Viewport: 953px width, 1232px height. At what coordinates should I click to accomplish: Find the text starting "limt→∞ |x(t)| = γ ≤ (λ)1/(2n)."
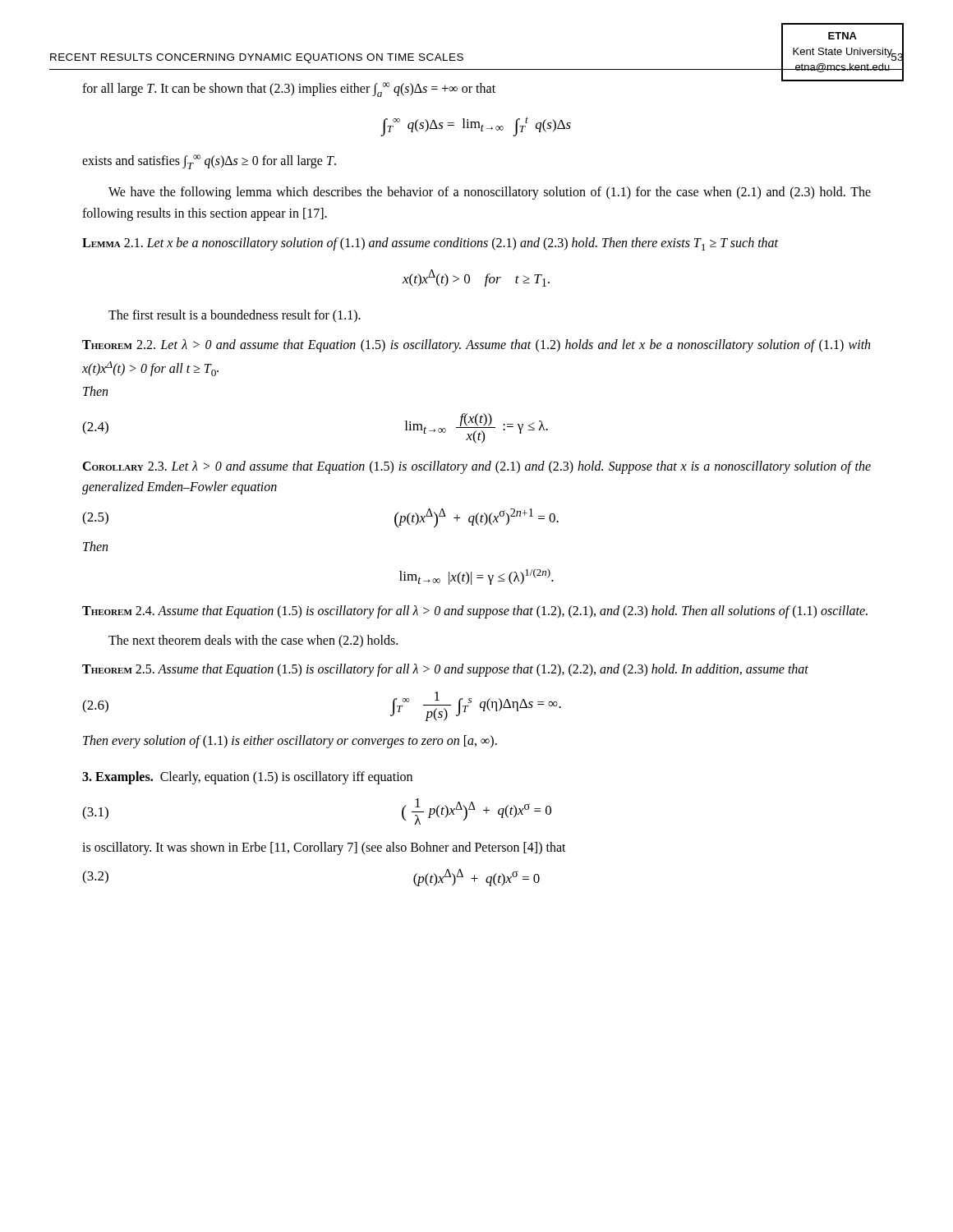click(476, 577)
